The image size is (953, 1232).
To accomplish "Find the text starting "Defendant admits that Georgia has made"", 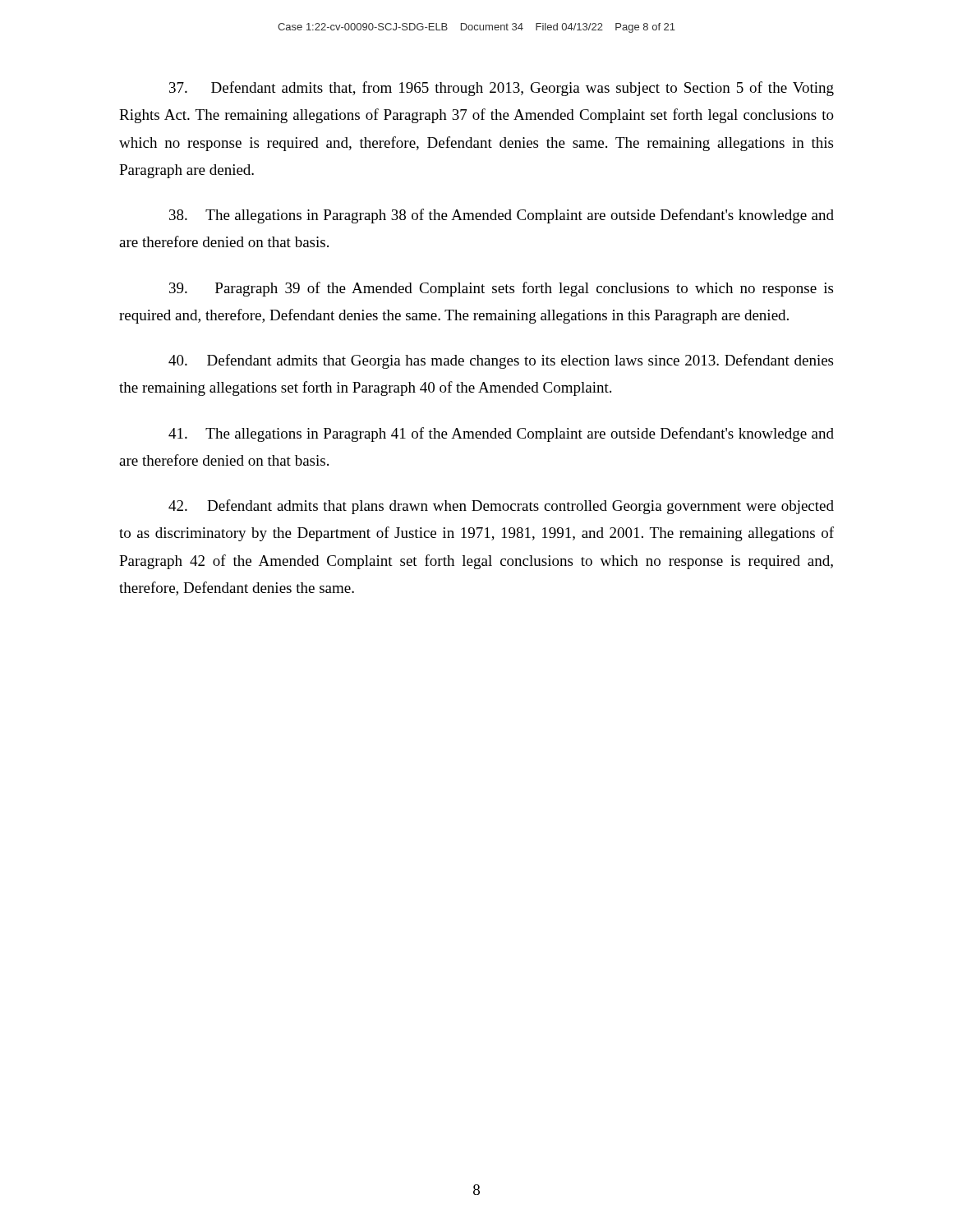I will click(x=476, y=374).
